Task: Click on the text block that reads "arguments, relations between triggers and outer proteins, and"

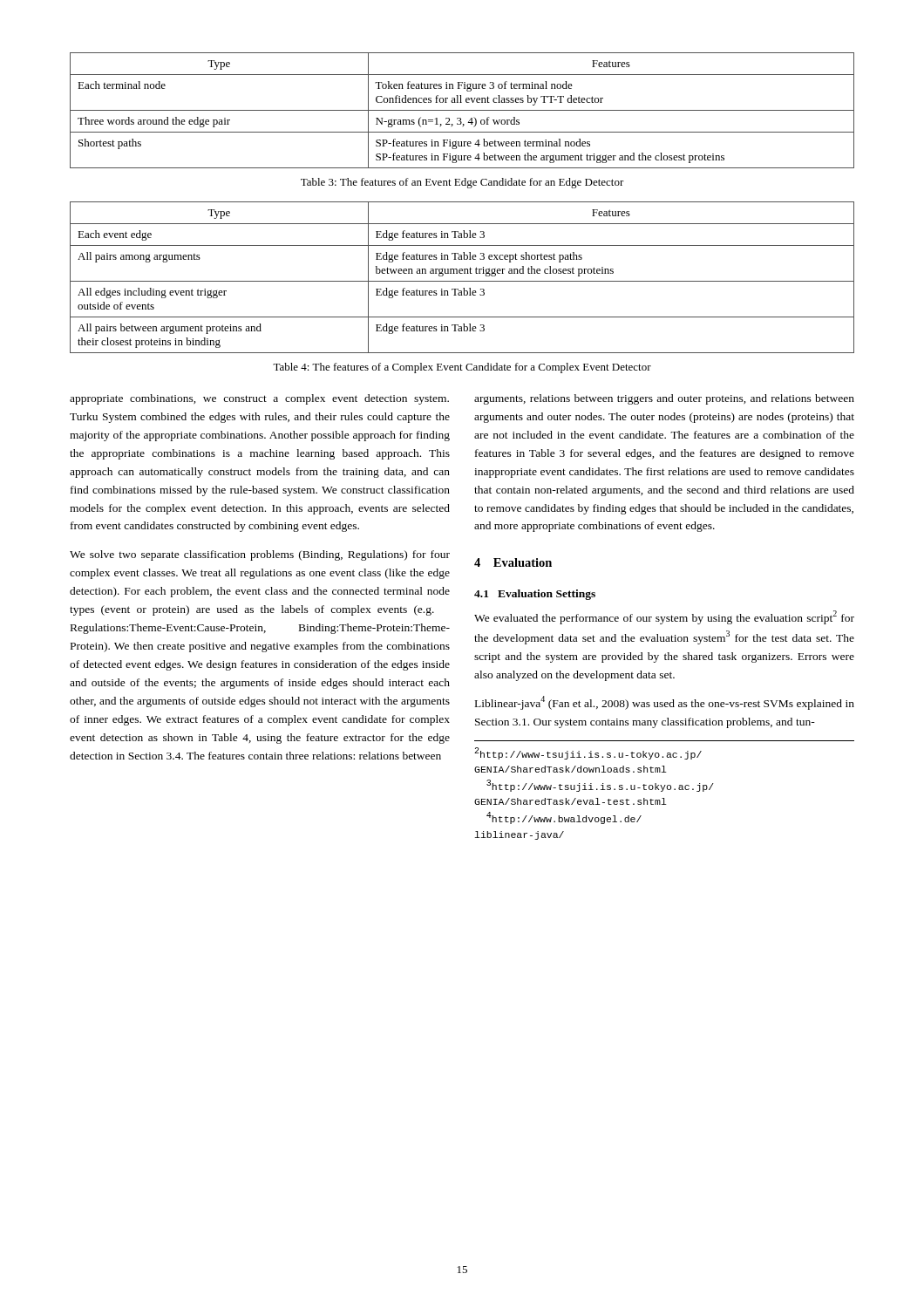Action: tap(664, 462)
